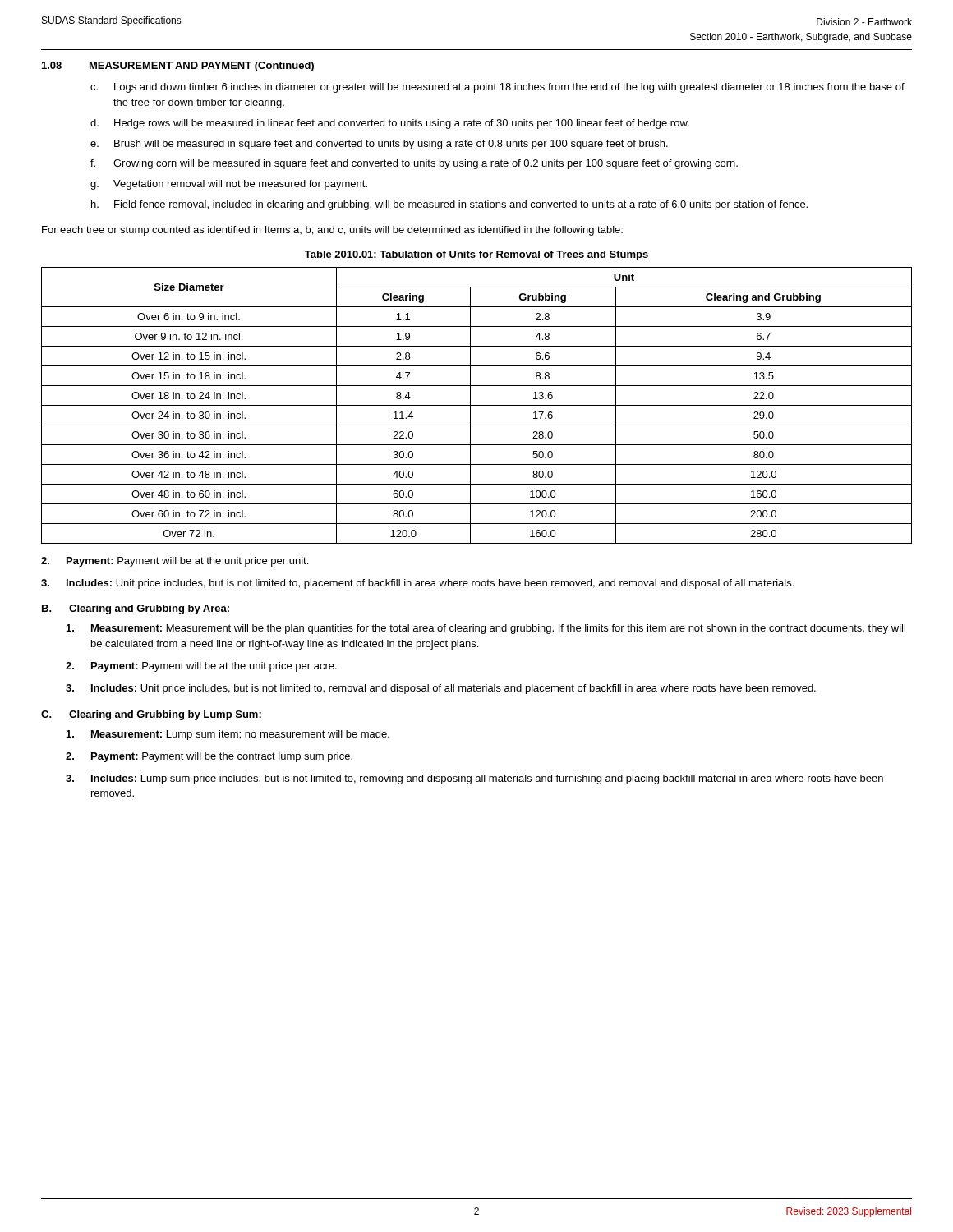The width and height of the screenshot is (953, 1232).
Task: Click the passage that begins "c. Logs and down timber 6 inches"
Action: [x=501, y=95]
